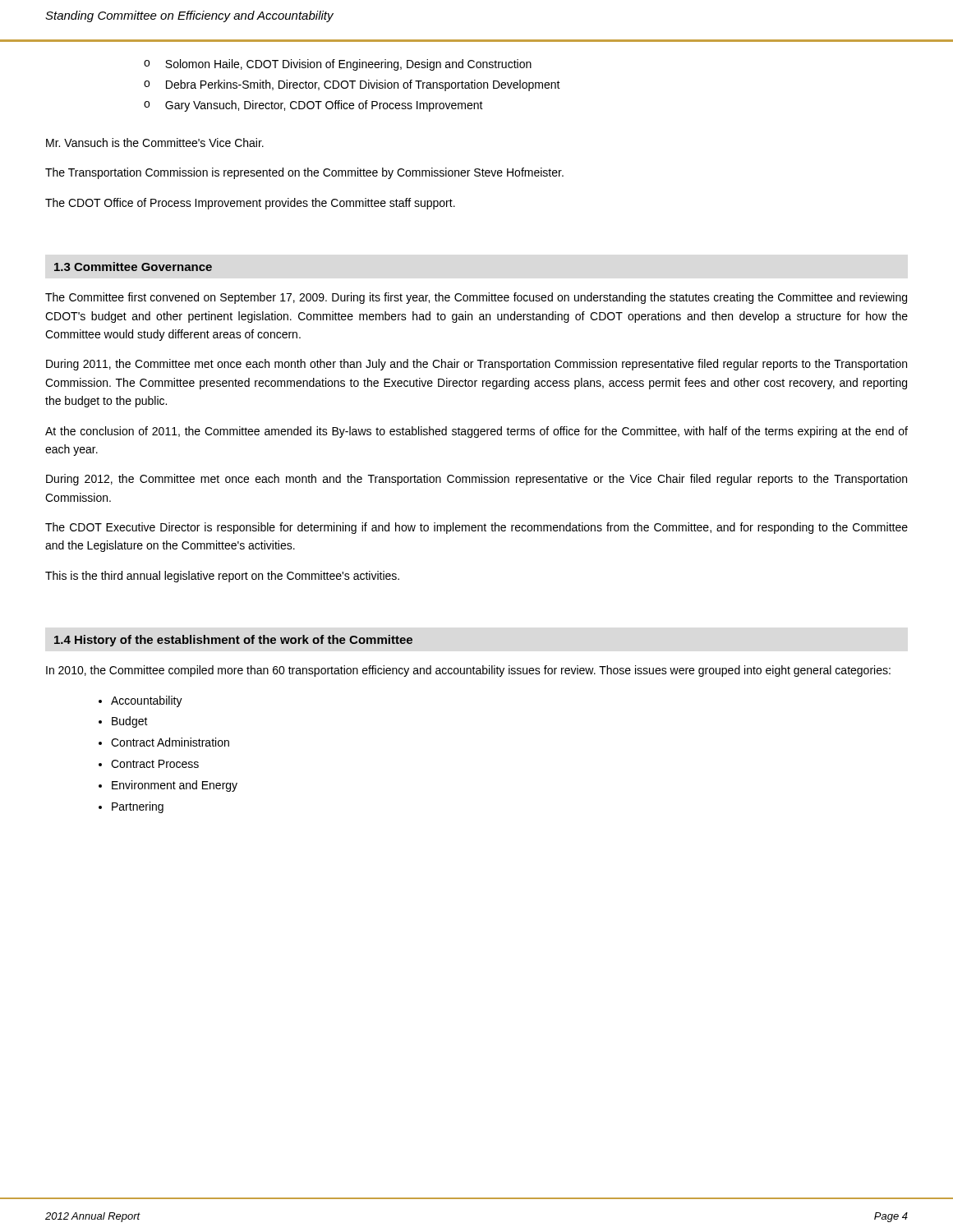Click on the region starting "o Debra Perkins-Smith,"

pyautogui.click(x=352, y=85)
